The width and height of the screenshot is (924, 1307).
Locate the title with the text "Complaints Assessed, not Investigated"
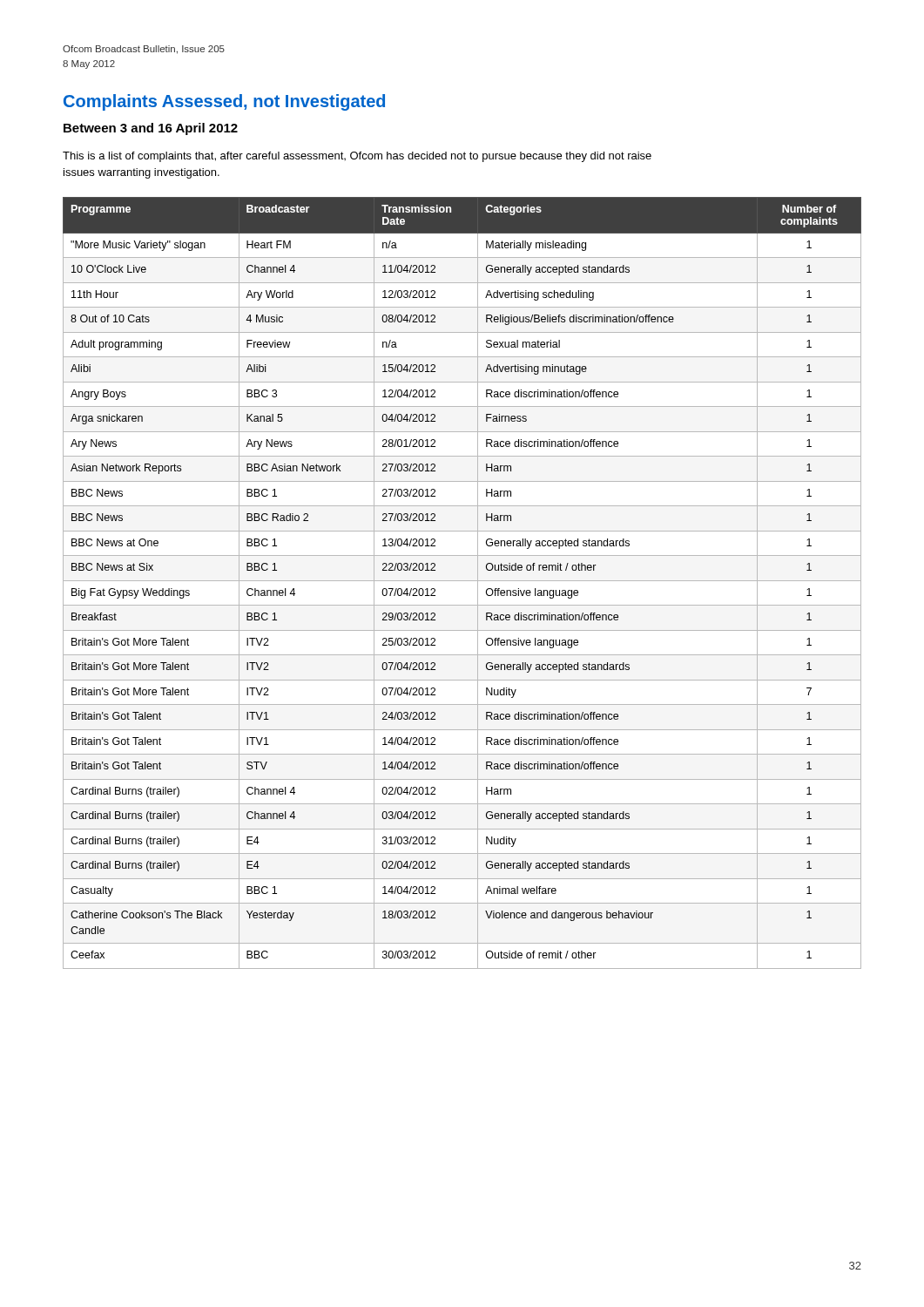[x=225, y=101]
